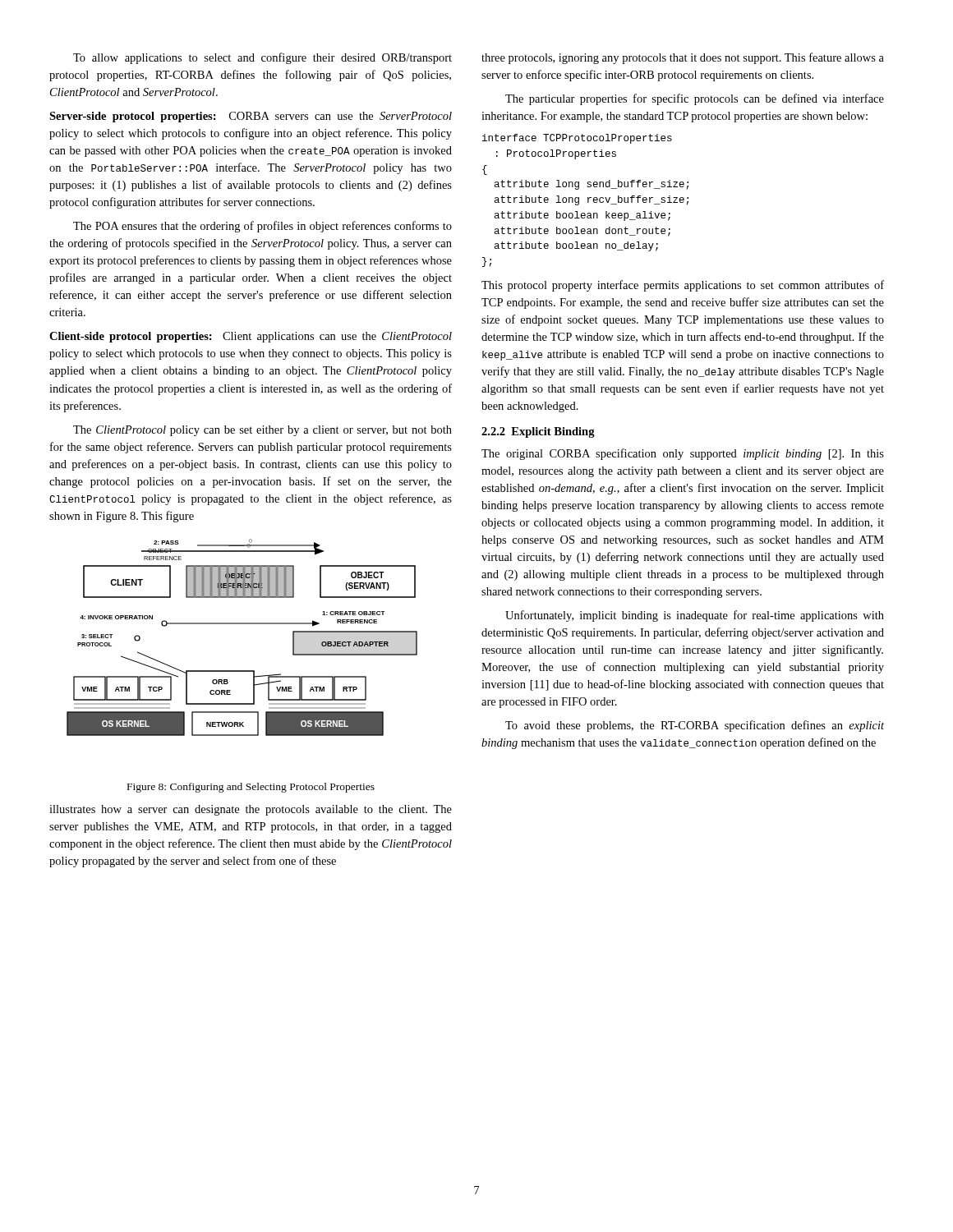
Task: Find the text block containing "This protocol property interface permits applications to set"
Action: tap(683, 346)
